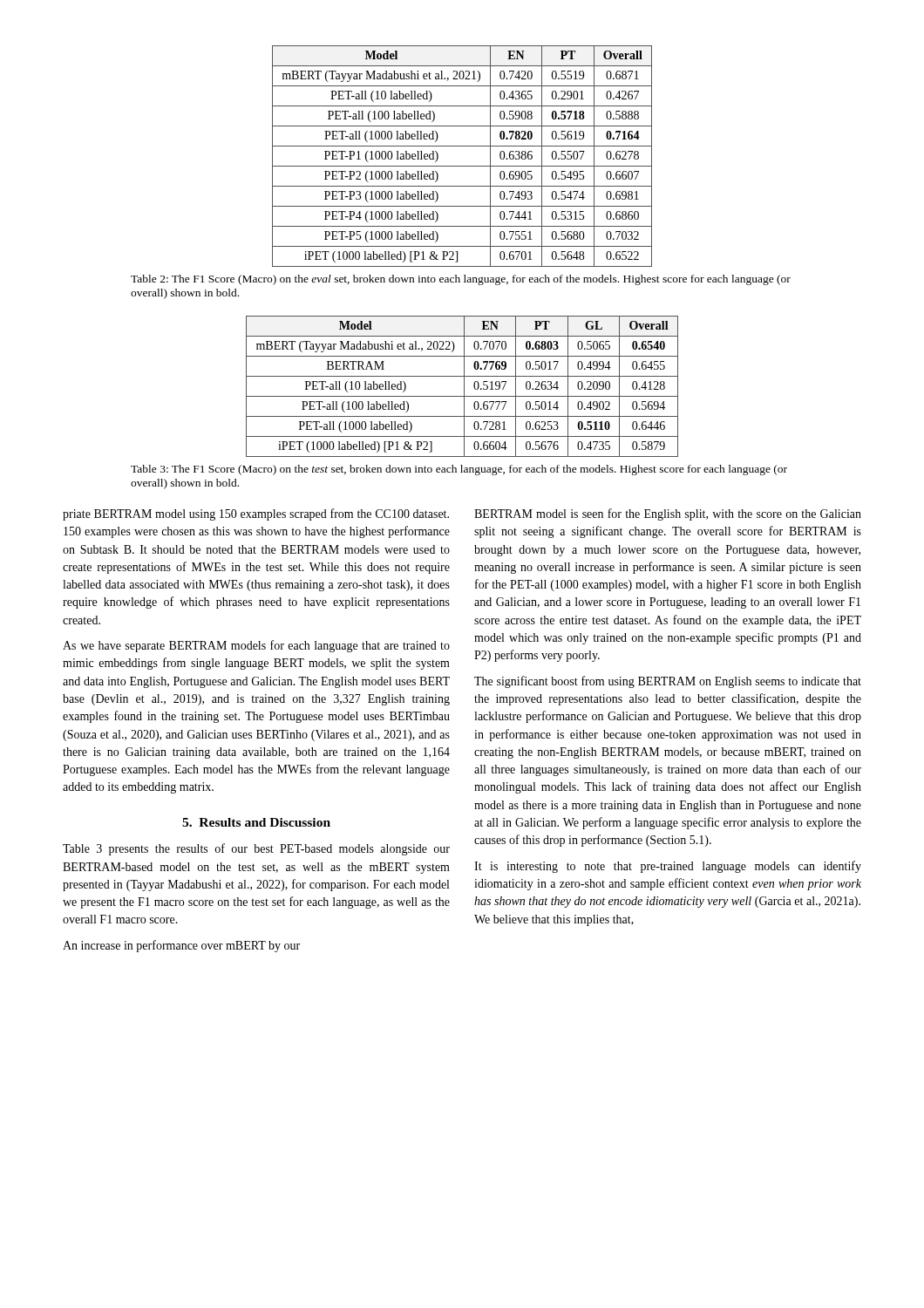The width and height of the screenshot is (924, 1308).
Task: Locate the text block starting "Table 3 presents"
Action: point(256,898)
